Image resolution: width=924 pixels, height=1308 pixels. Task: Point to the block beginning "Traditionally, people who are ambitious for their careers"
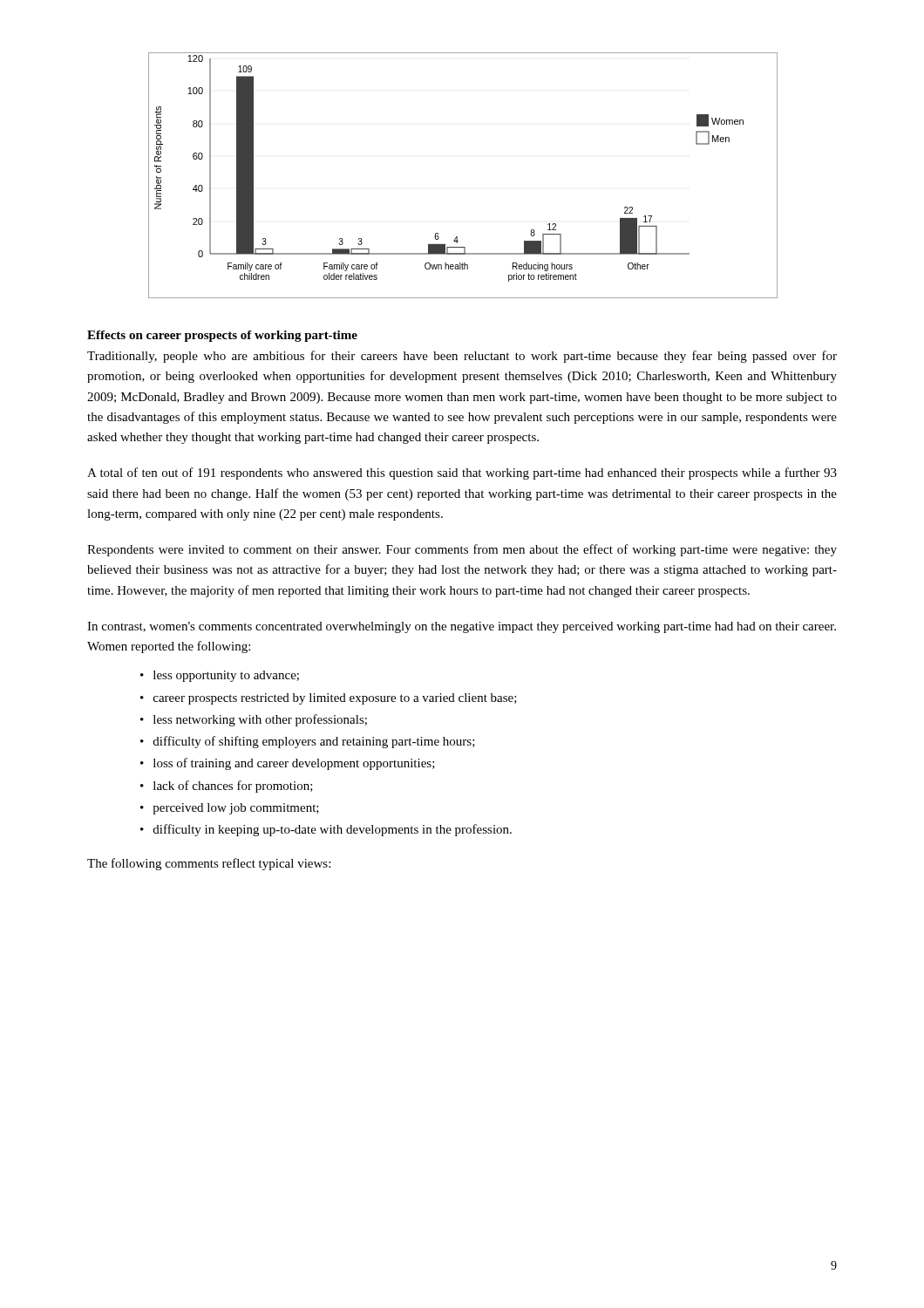pyautogui.click(x=462, y=396)
